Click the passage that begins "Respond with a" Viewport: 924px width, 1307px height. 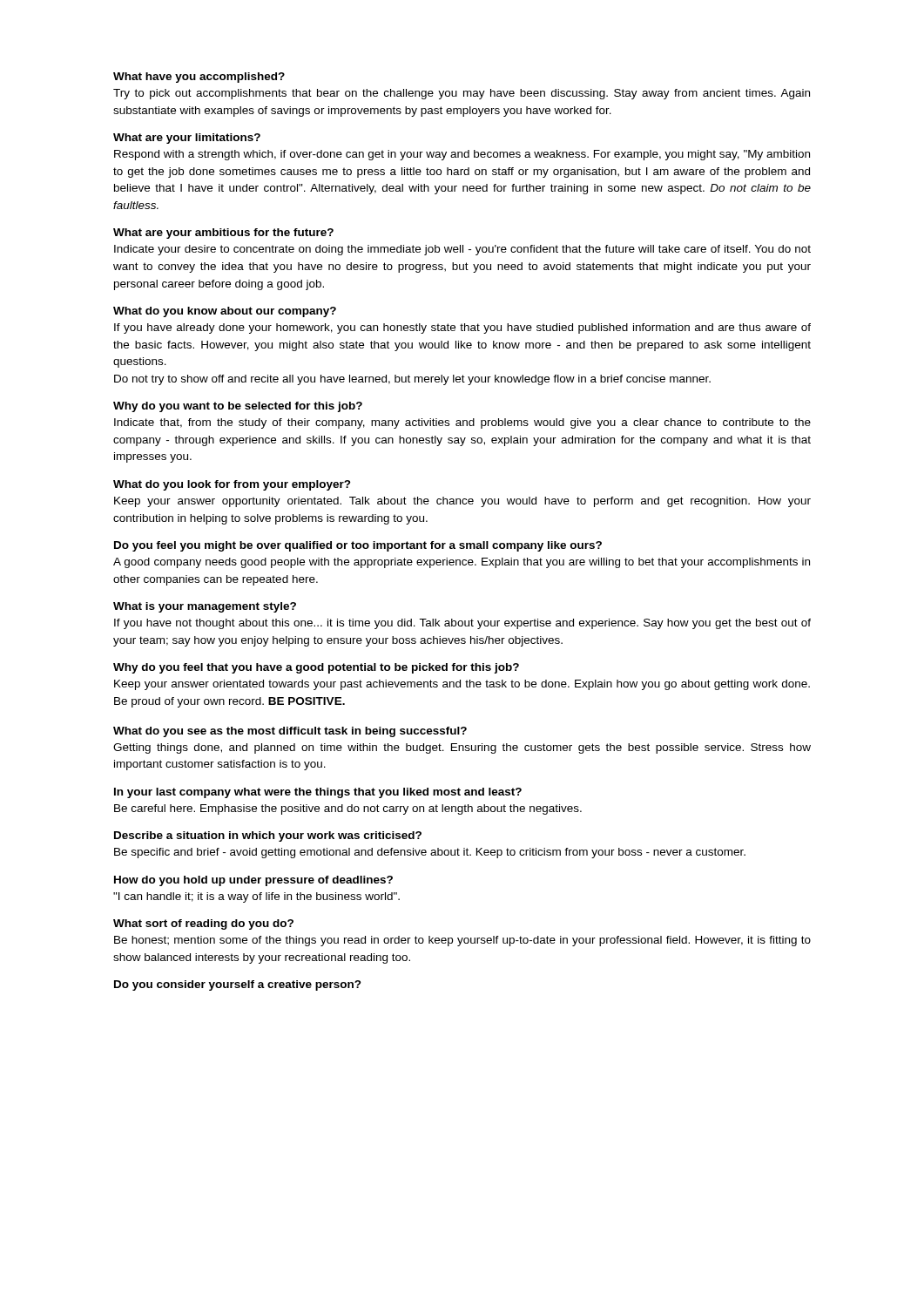click(x=462, y=180)
